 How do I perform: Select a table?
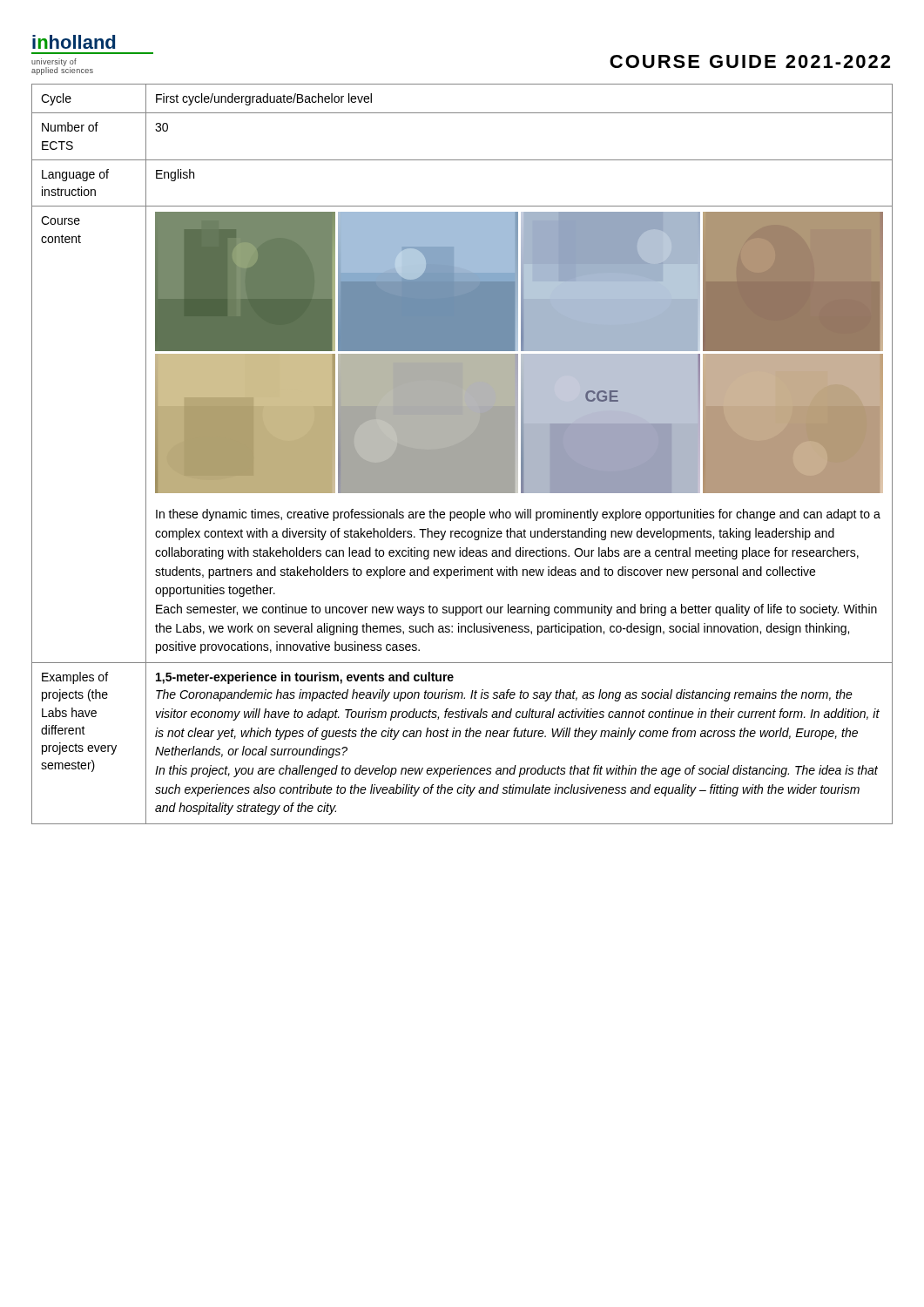(462, 454)
